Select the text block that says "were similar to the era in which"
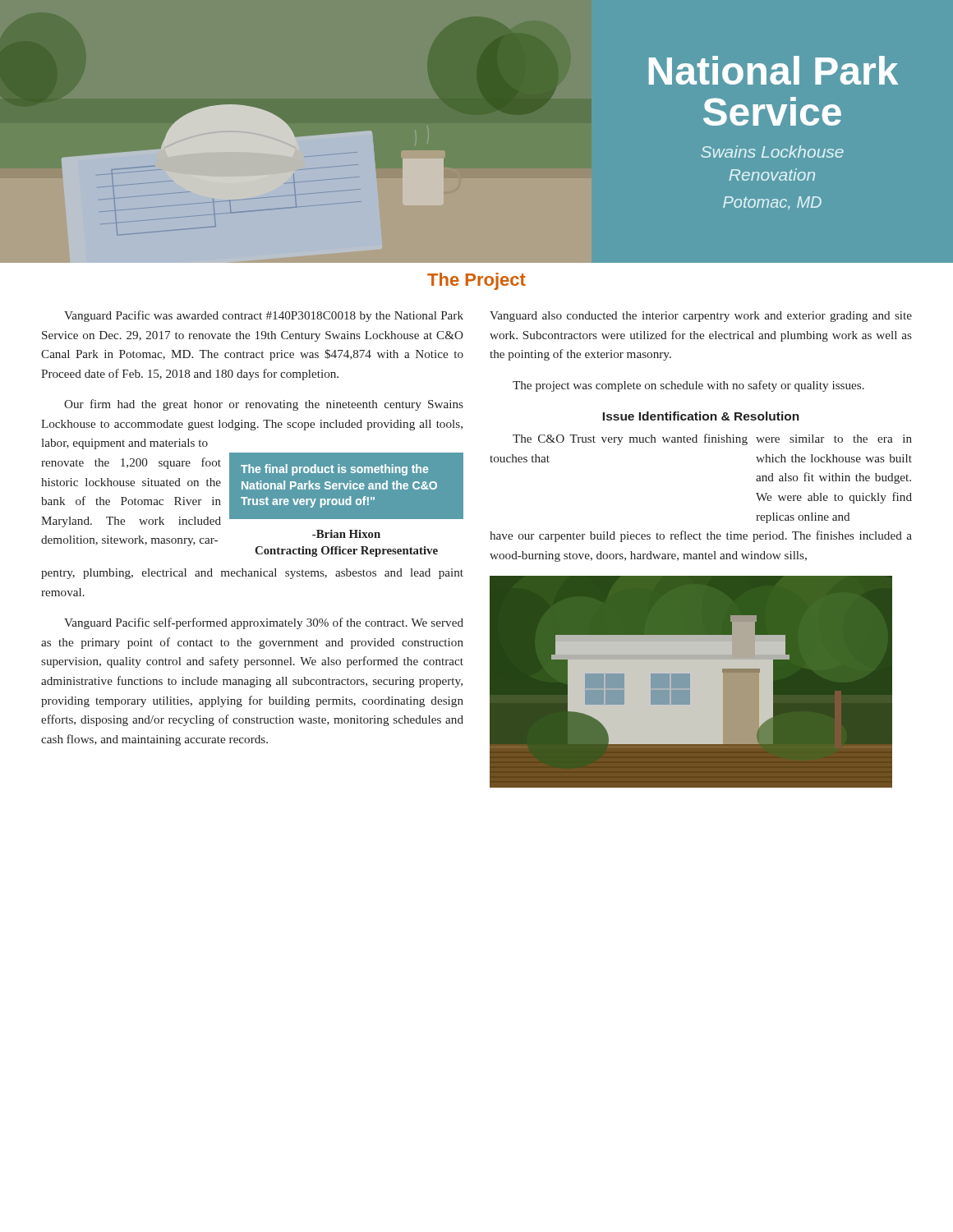The image size is (953, 1232). pyautogui.click(x=834, y=477)
